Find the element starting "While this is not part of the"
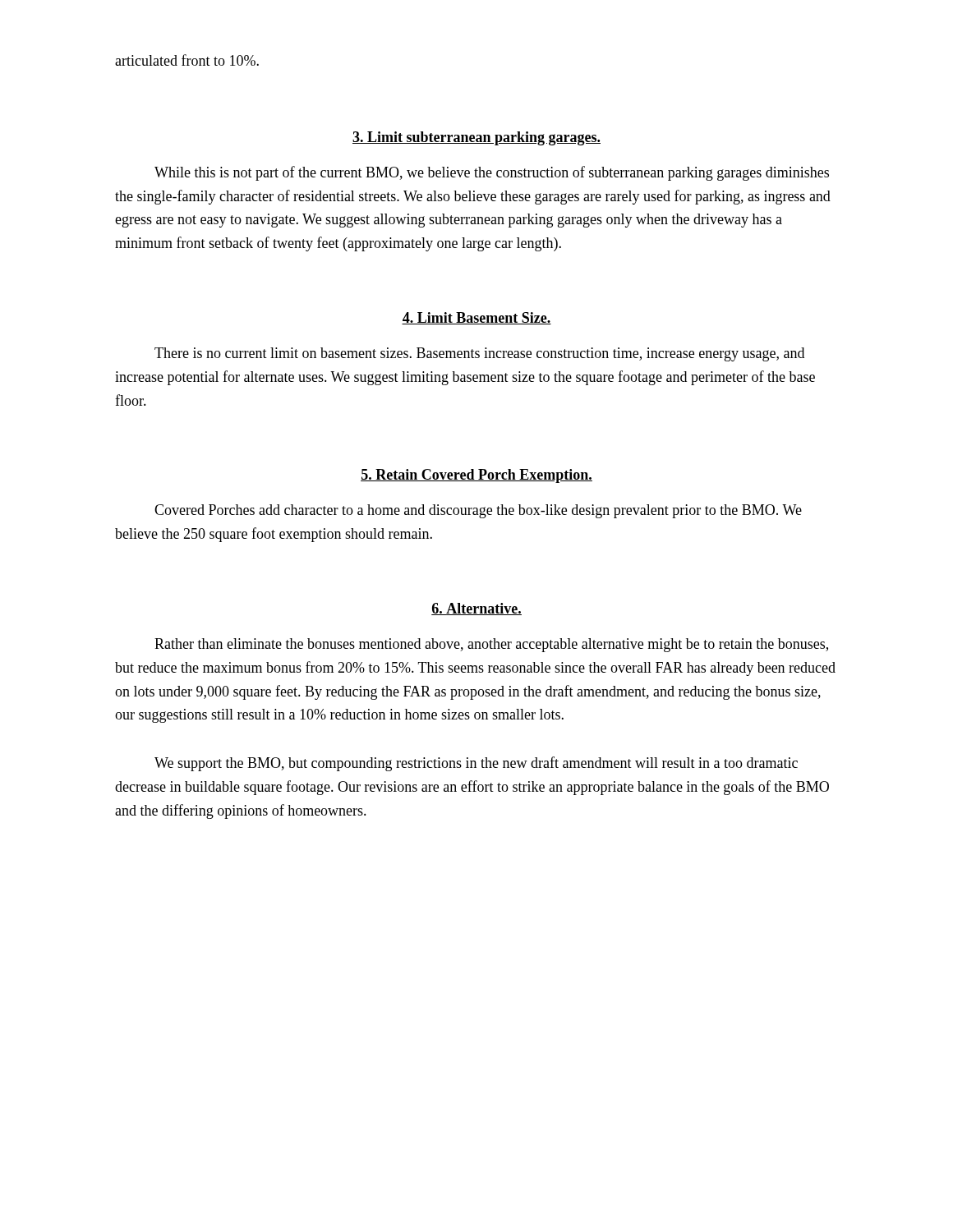 pos(473,208)
